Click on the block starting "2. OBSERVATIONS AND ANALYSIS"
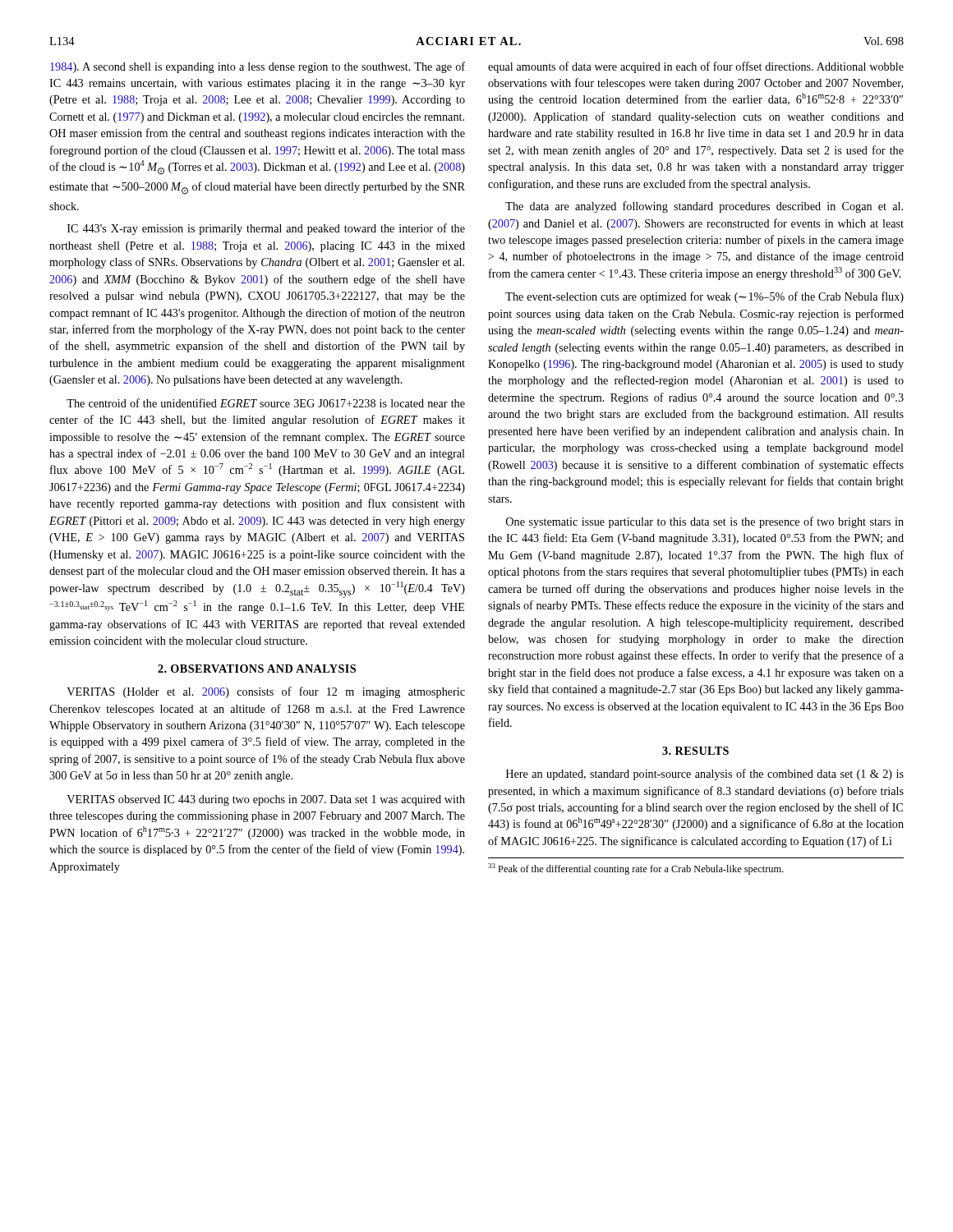This screenshot has height=1232, width=953. [257, 668]
